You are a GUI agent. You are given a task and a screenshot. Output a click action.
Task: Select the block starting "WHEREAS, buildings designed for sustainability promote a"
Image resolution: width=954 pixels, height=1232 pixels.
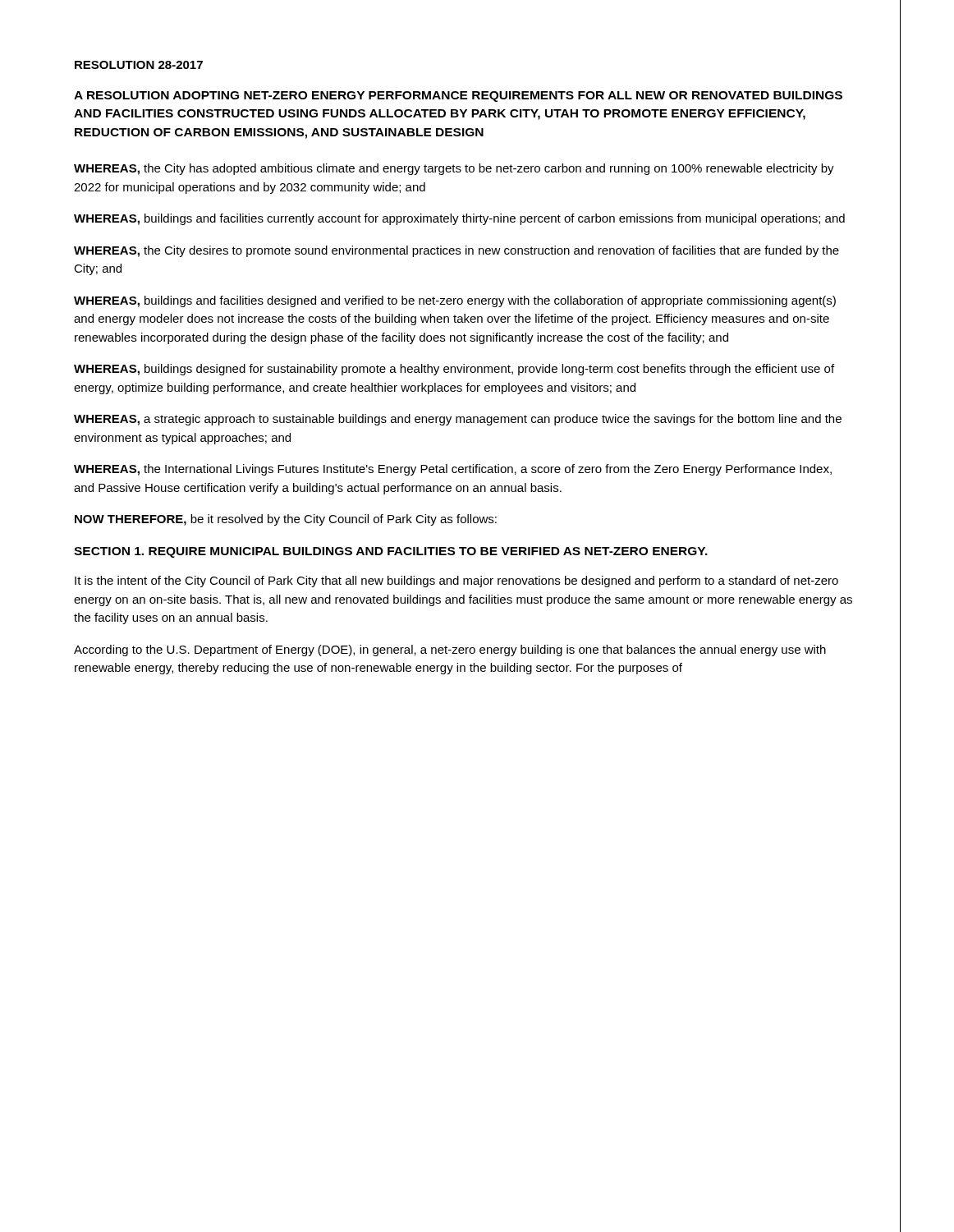454,378
